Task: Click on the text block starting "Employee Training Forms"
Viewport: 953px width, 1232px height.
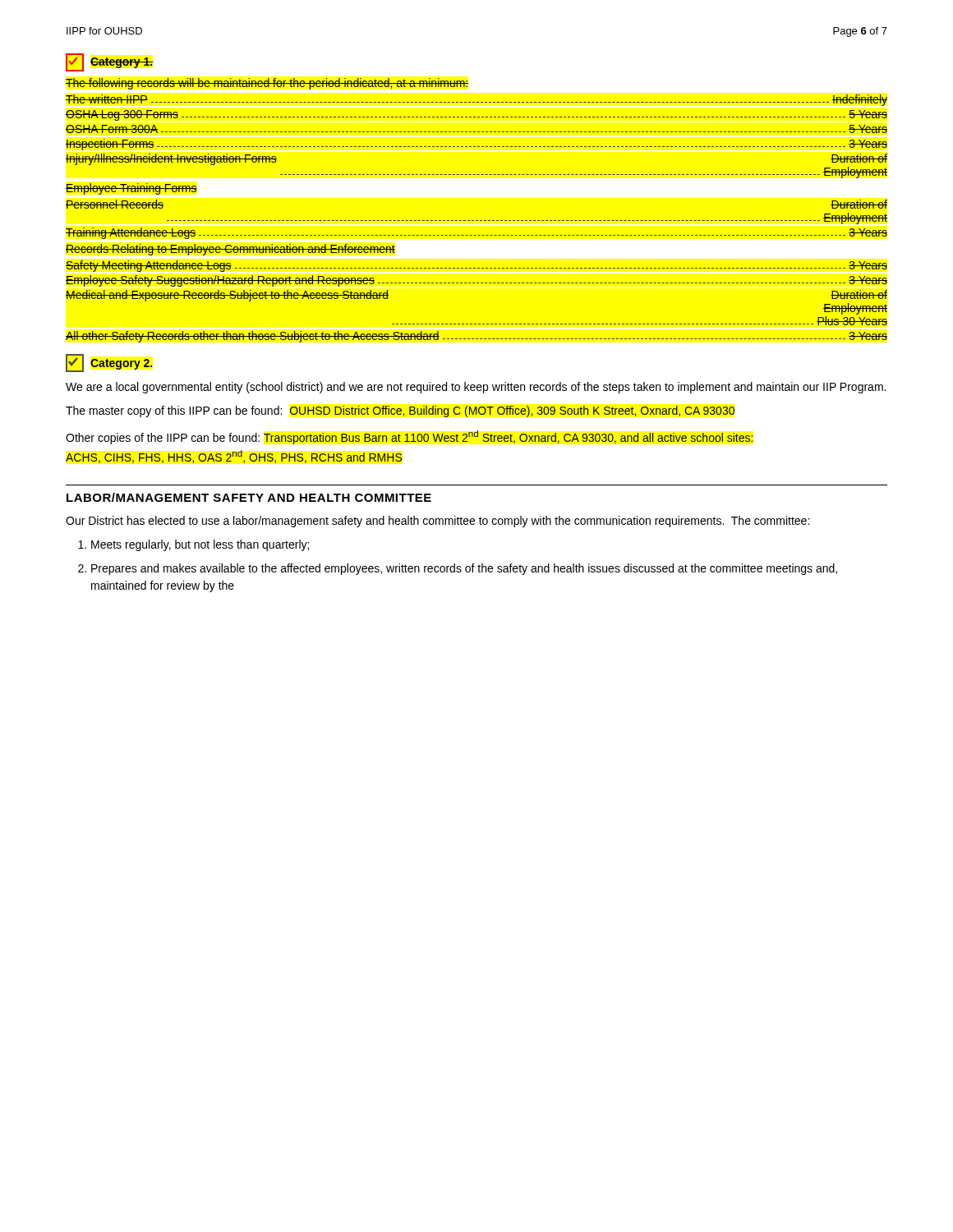Action: coord(131,188)
